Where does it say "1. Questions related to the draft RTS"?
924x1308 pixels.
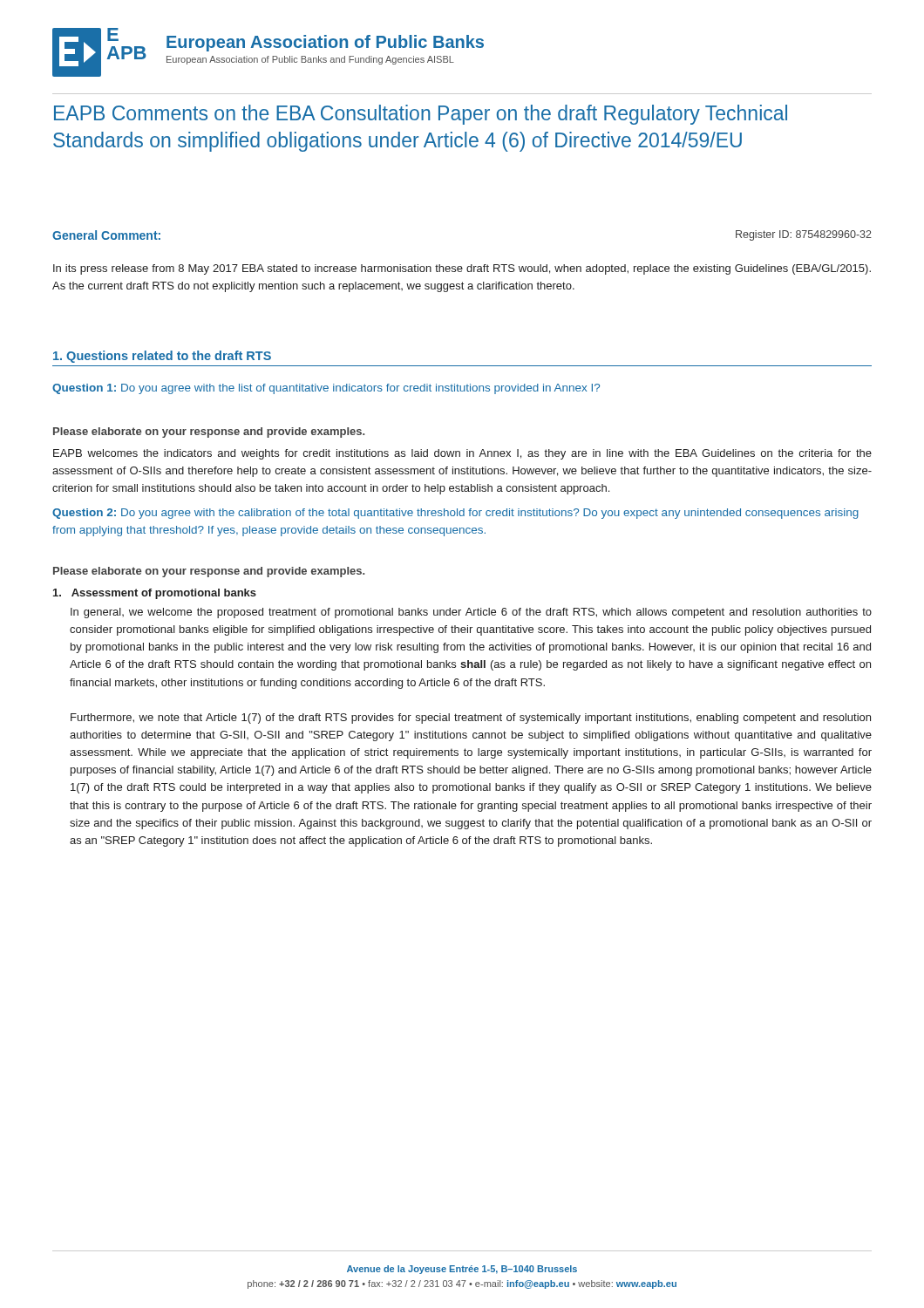[x=162, y=356]
